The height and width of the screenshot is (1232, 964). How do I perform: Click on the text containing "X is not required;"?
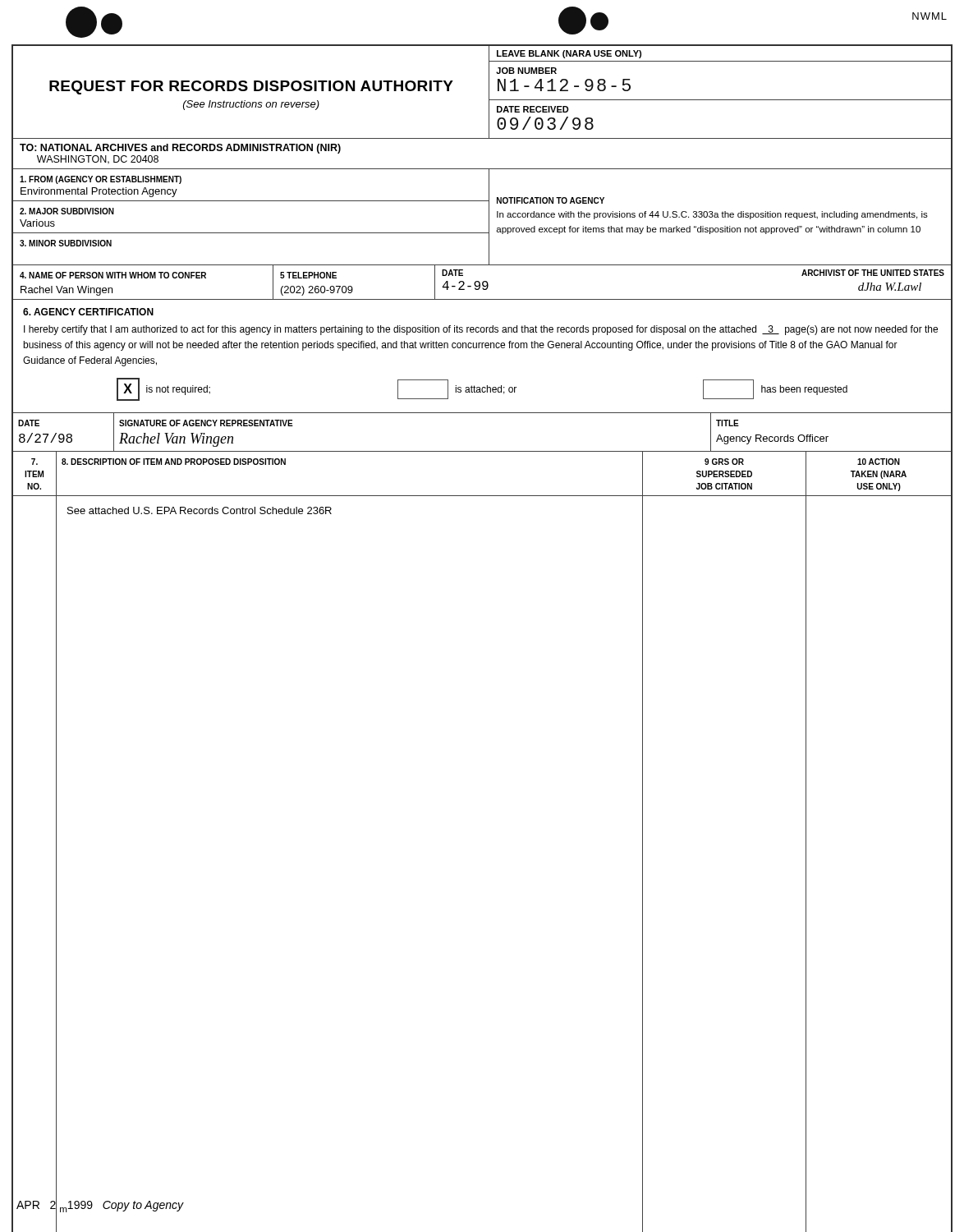point(164,389)
